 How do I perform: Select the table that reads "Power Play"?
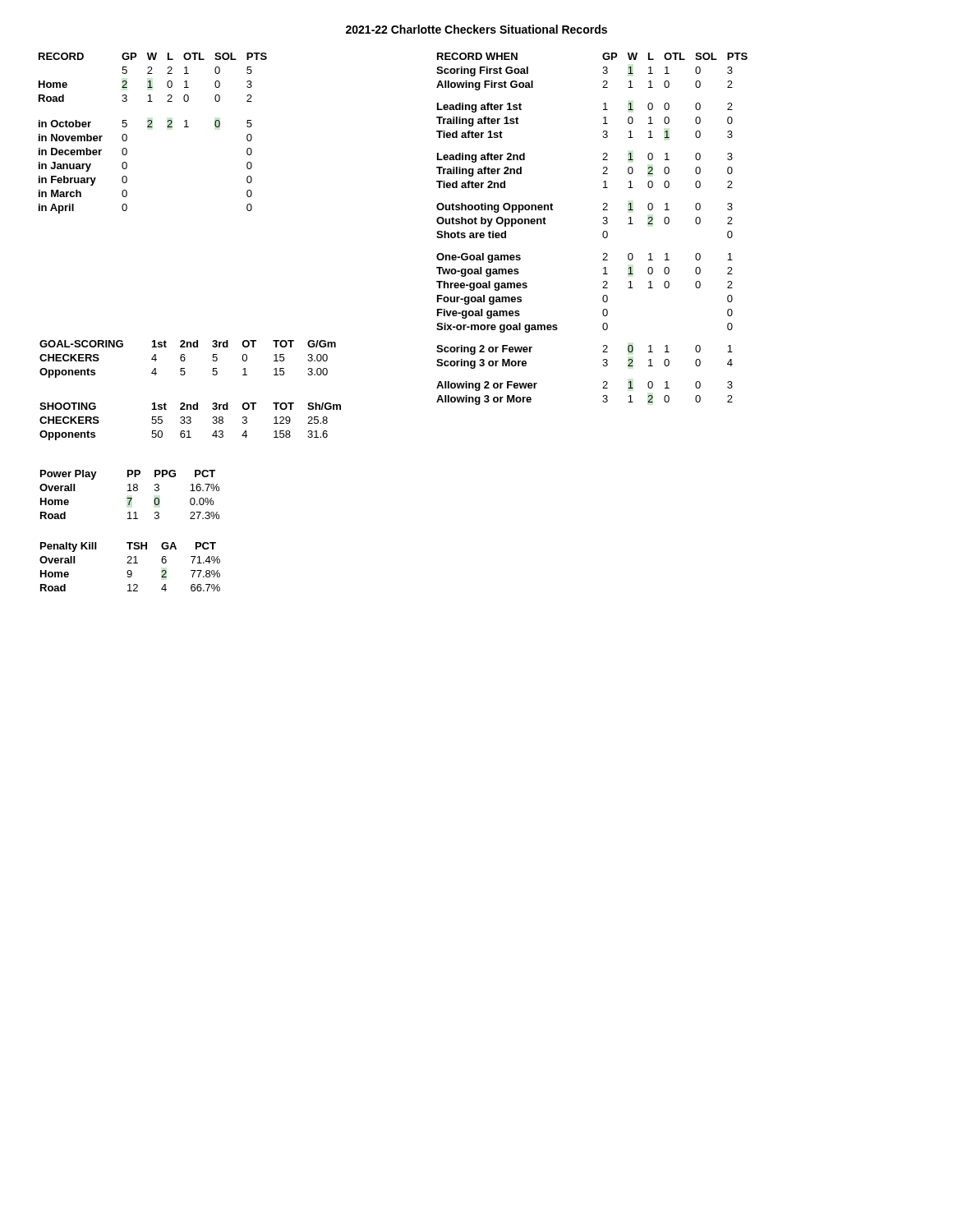136,494
